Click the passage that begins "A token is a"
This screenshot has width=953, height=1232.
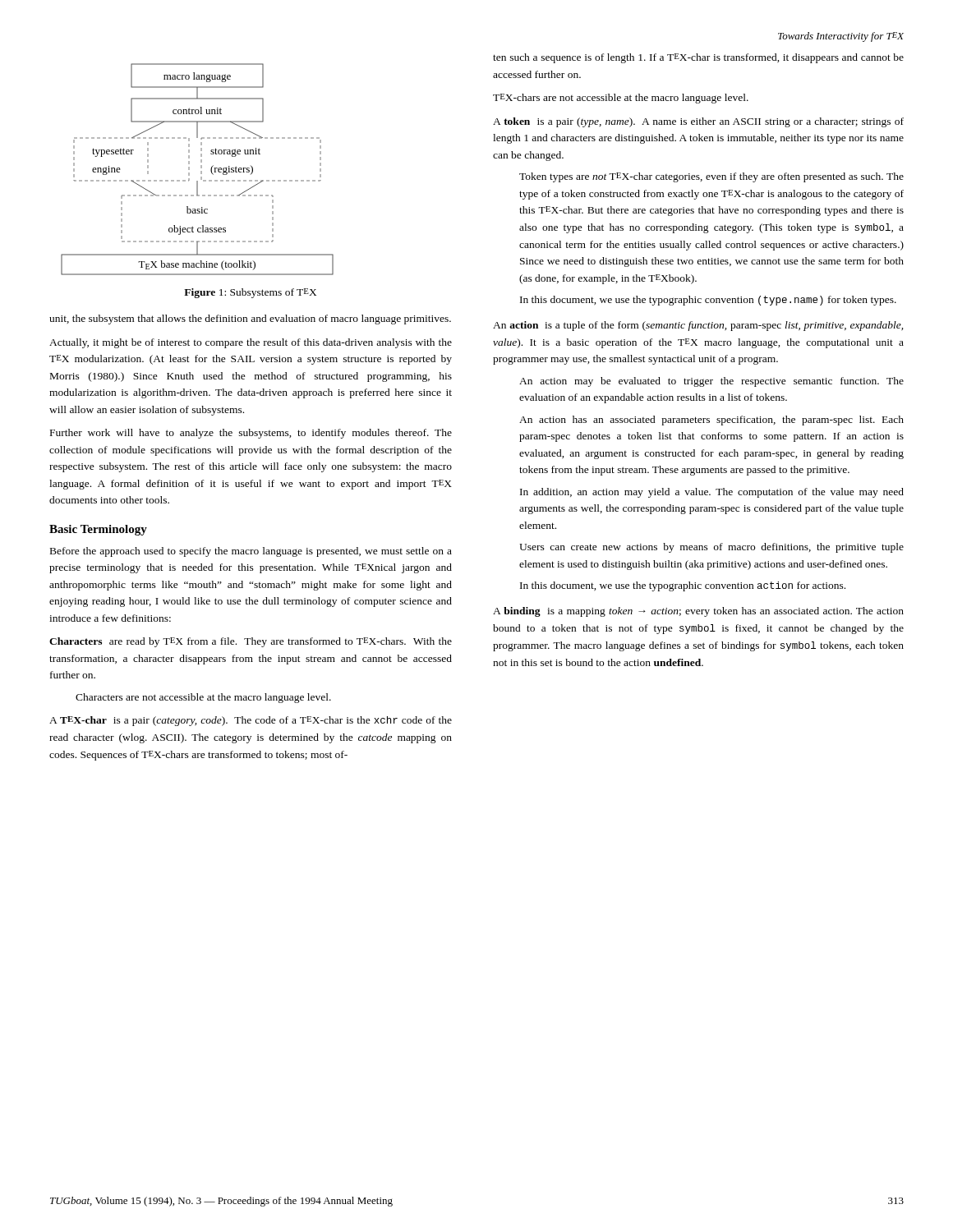click(698, 138)
